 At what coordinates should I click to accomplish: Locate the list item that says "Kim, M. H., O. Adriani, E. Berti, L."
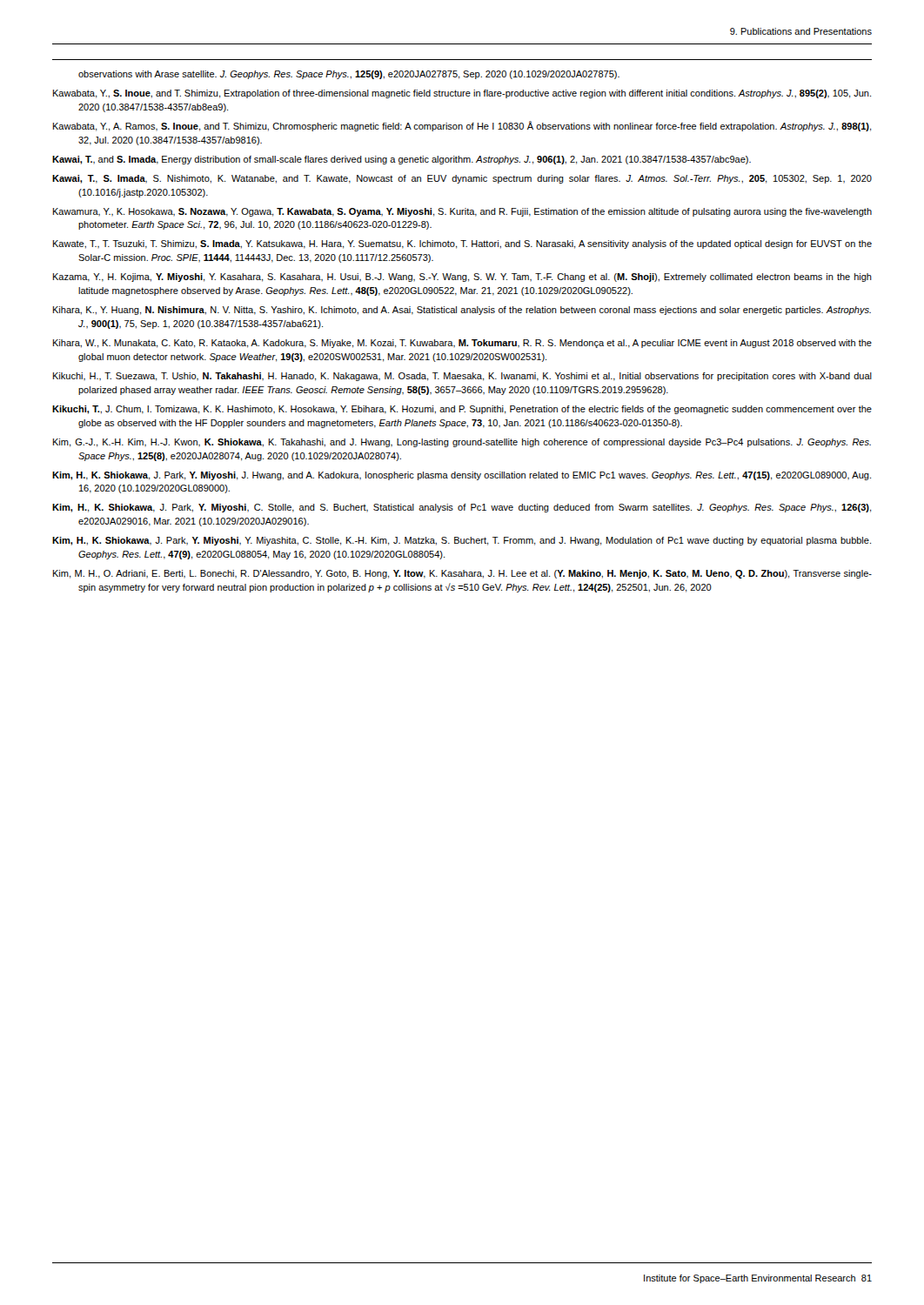click(462, 580)
